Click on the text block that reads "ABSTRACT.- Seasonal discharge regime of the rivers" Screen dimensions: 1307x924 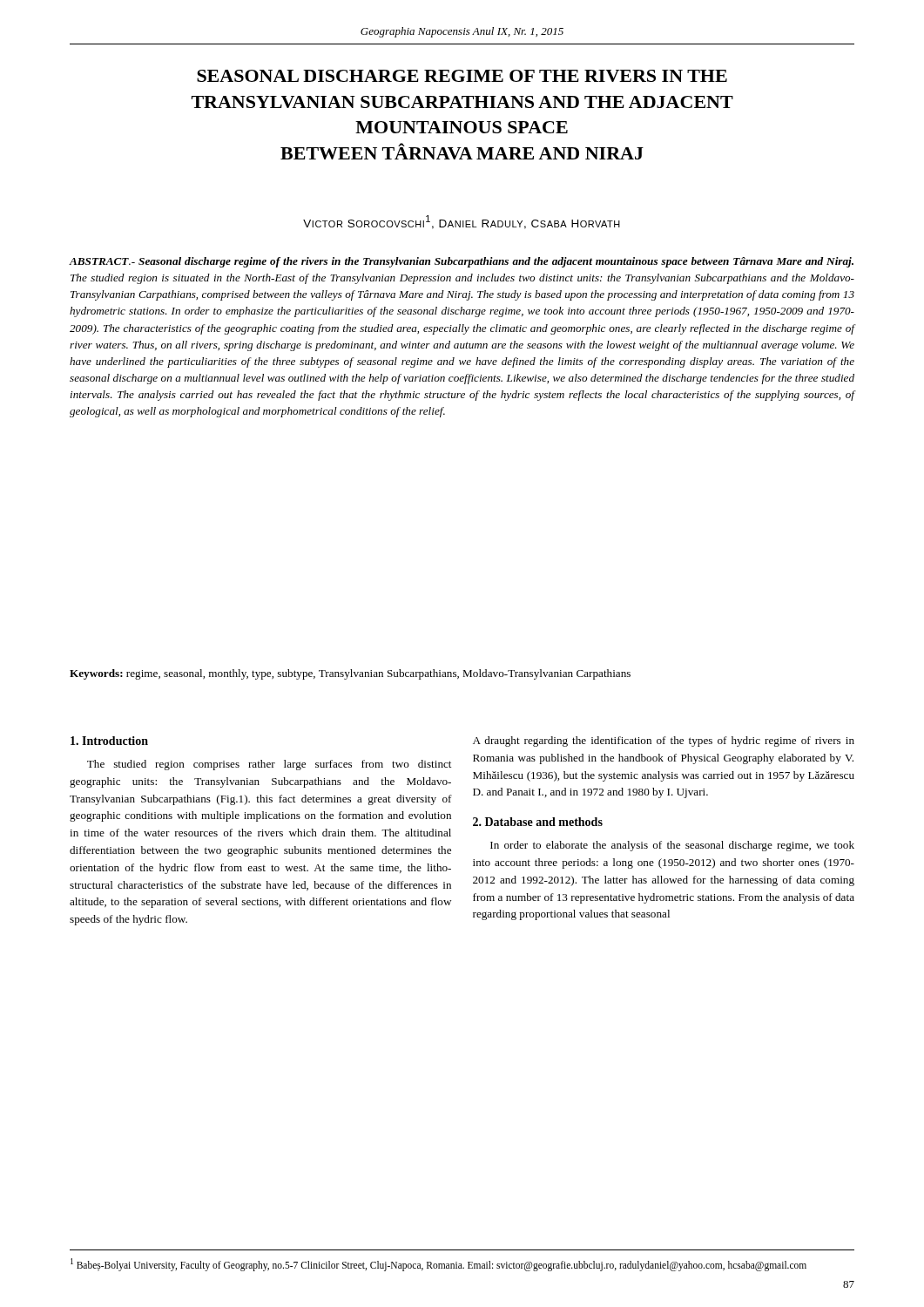[x=462, y=336]
